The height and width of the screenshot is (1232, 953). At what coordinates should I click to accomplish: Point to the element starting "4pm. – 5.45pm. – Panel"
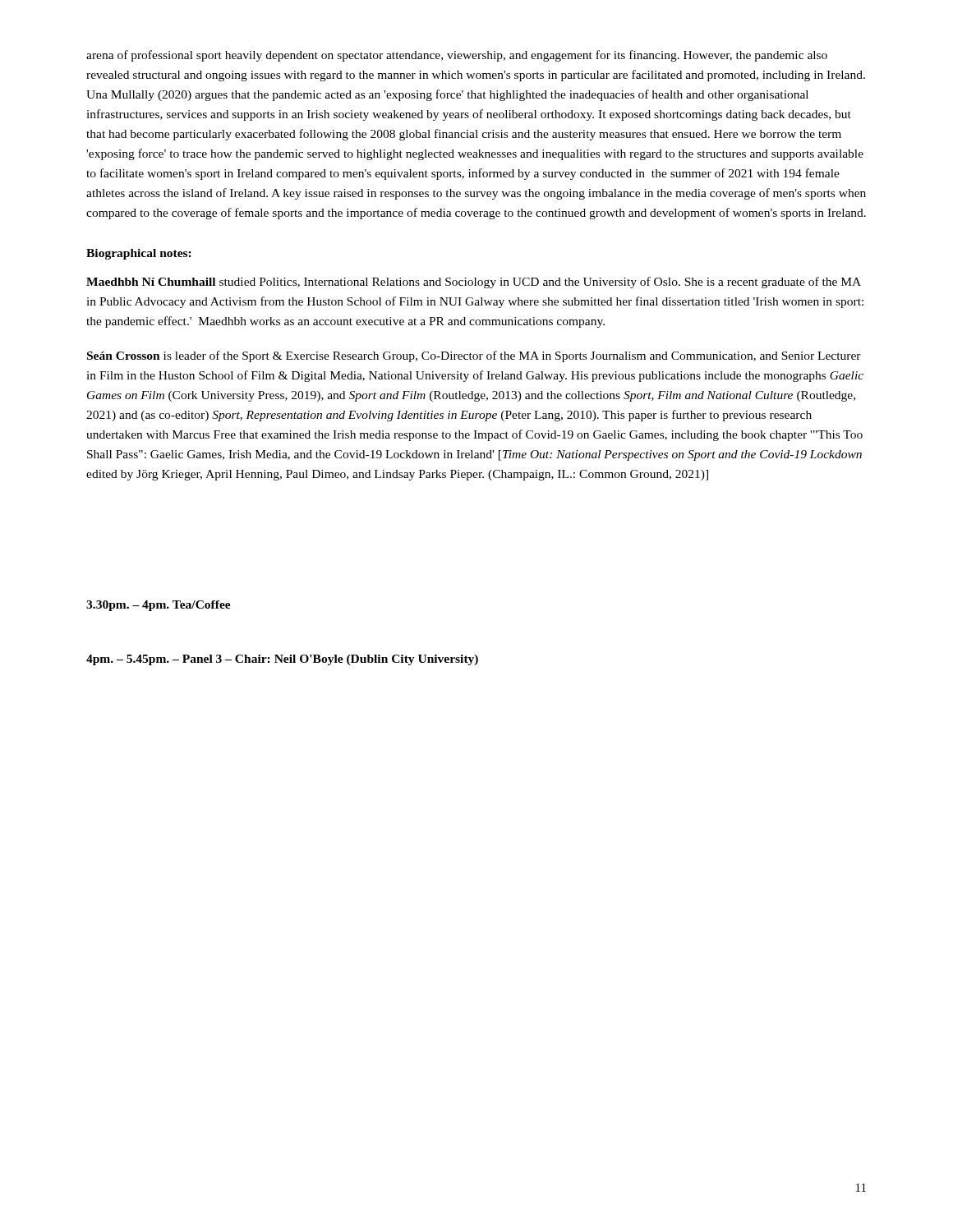(282, 659)
